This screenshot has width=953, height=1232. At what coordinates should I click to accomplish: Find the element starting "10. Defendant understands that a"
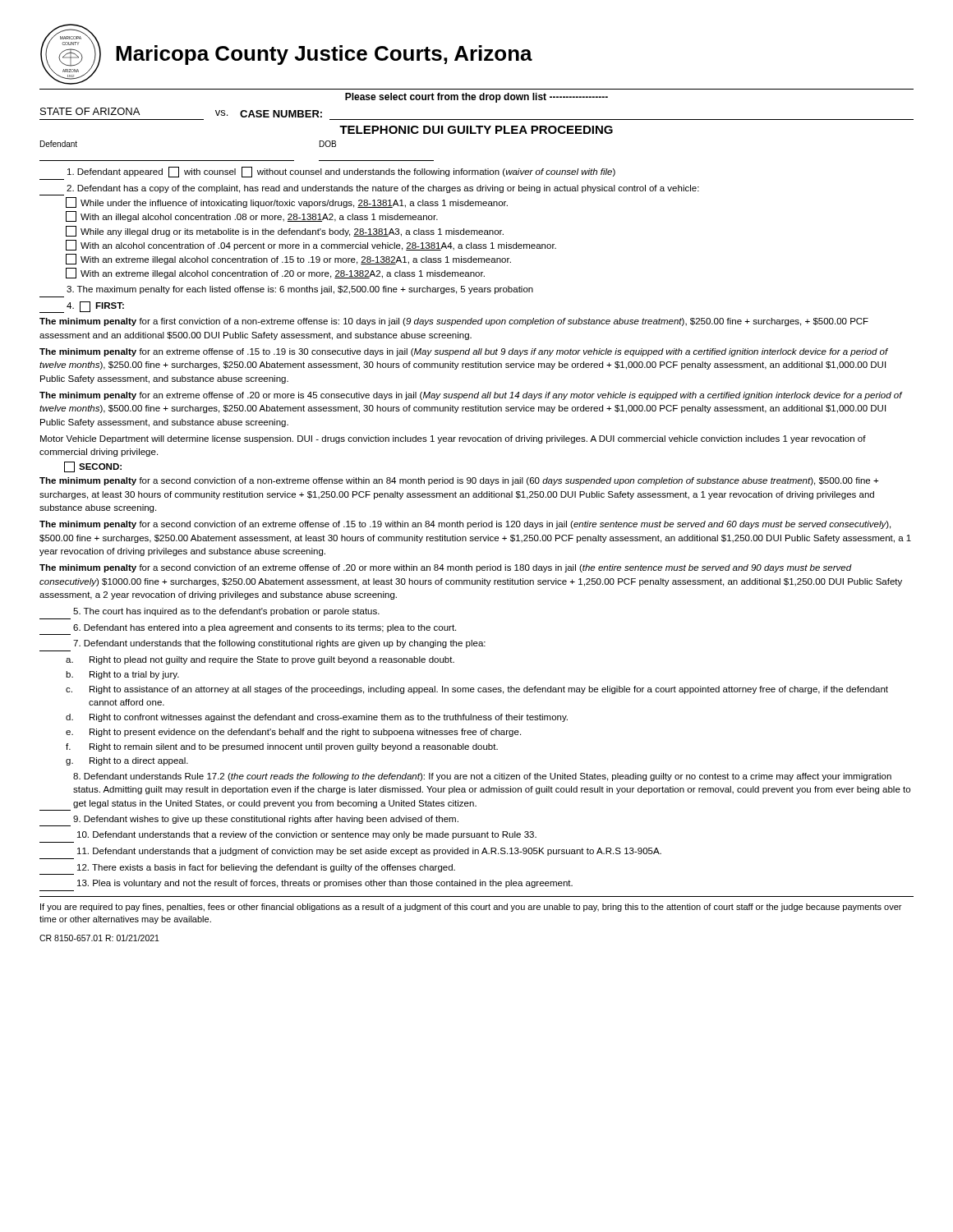click(x=288, y=835)
